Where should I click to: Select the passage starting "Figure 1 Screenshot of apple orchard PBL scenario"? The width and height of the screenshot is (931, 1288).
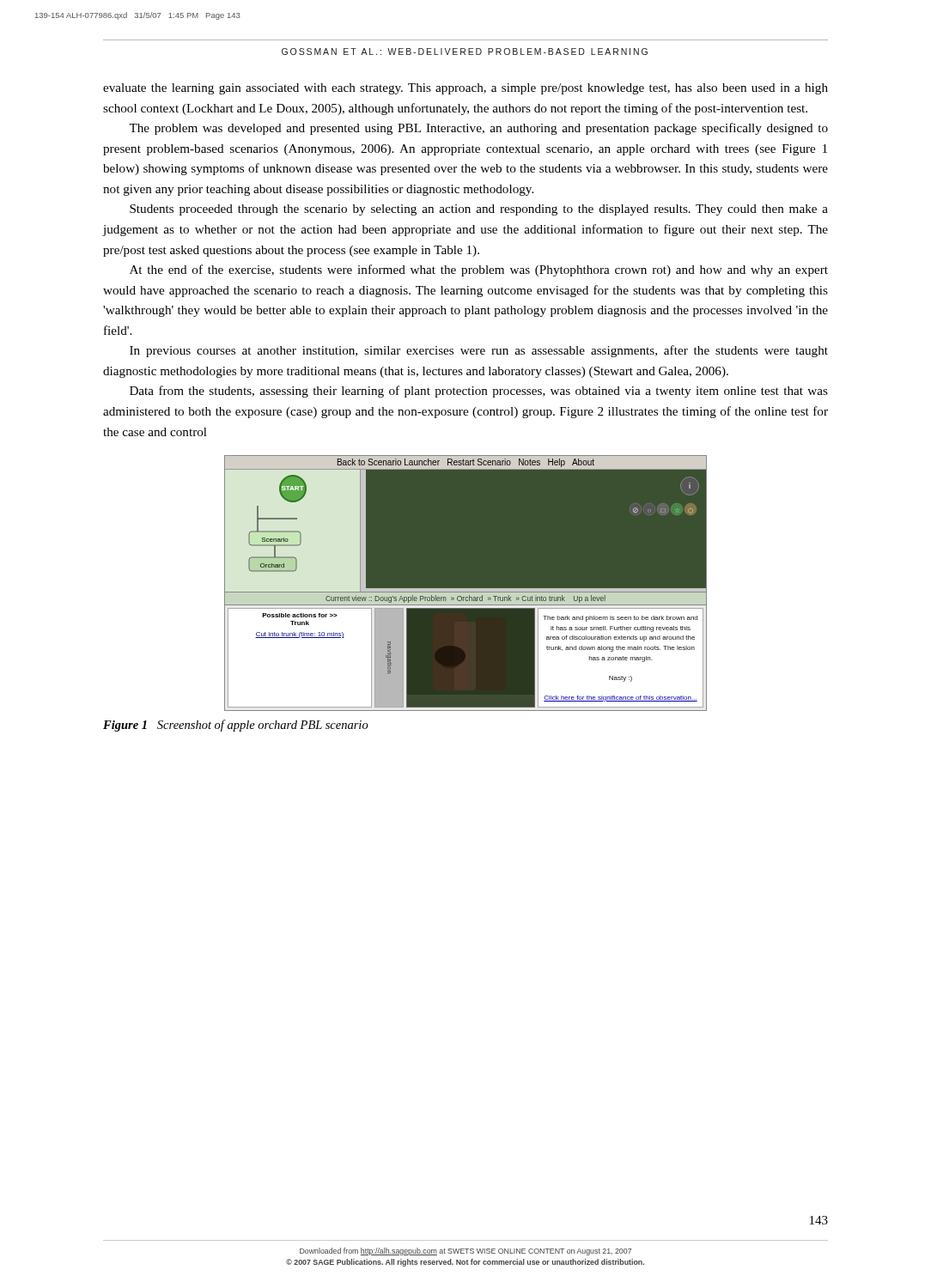(x=236, y=725)
